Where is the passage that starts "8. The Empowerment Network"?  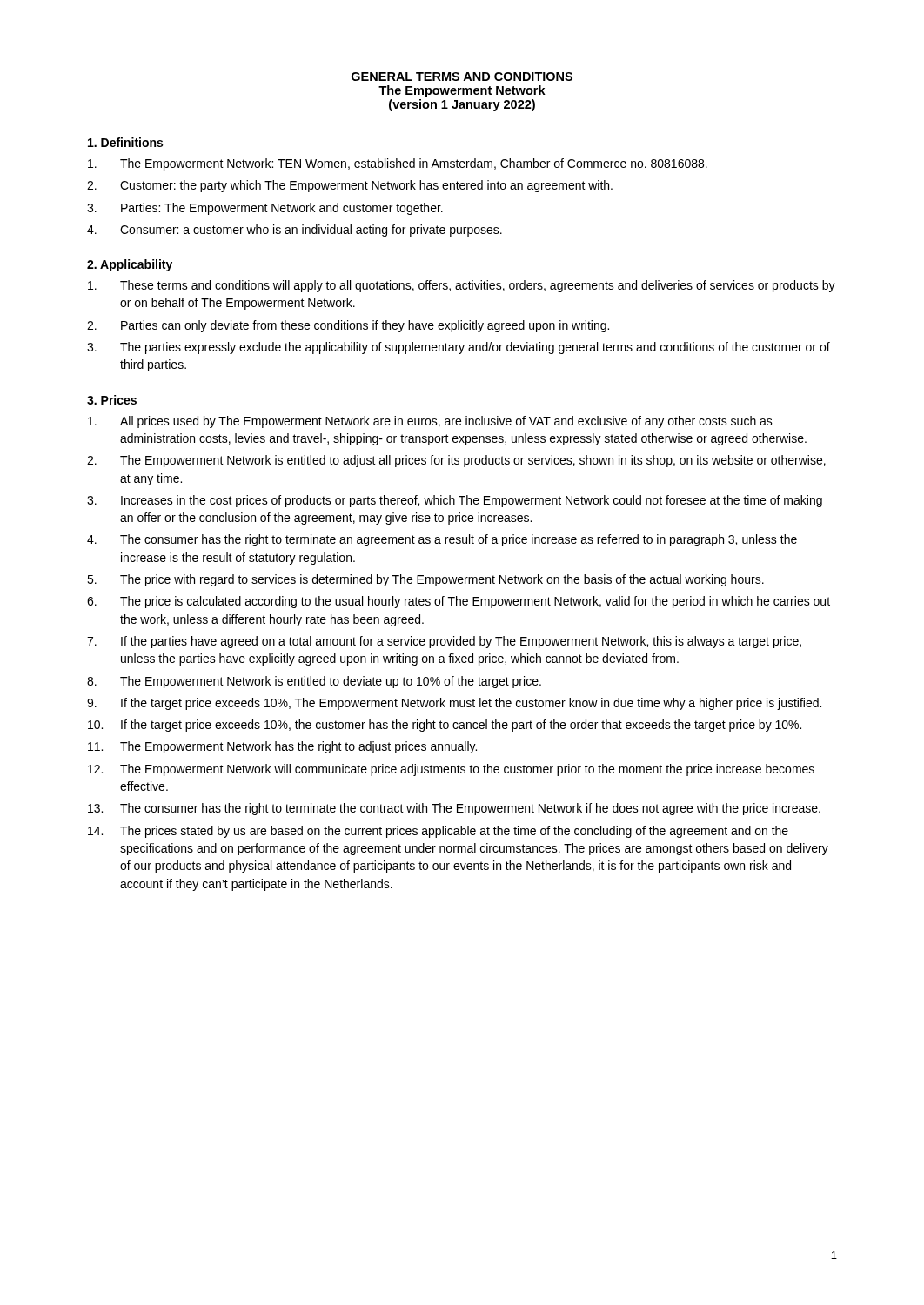462,681
